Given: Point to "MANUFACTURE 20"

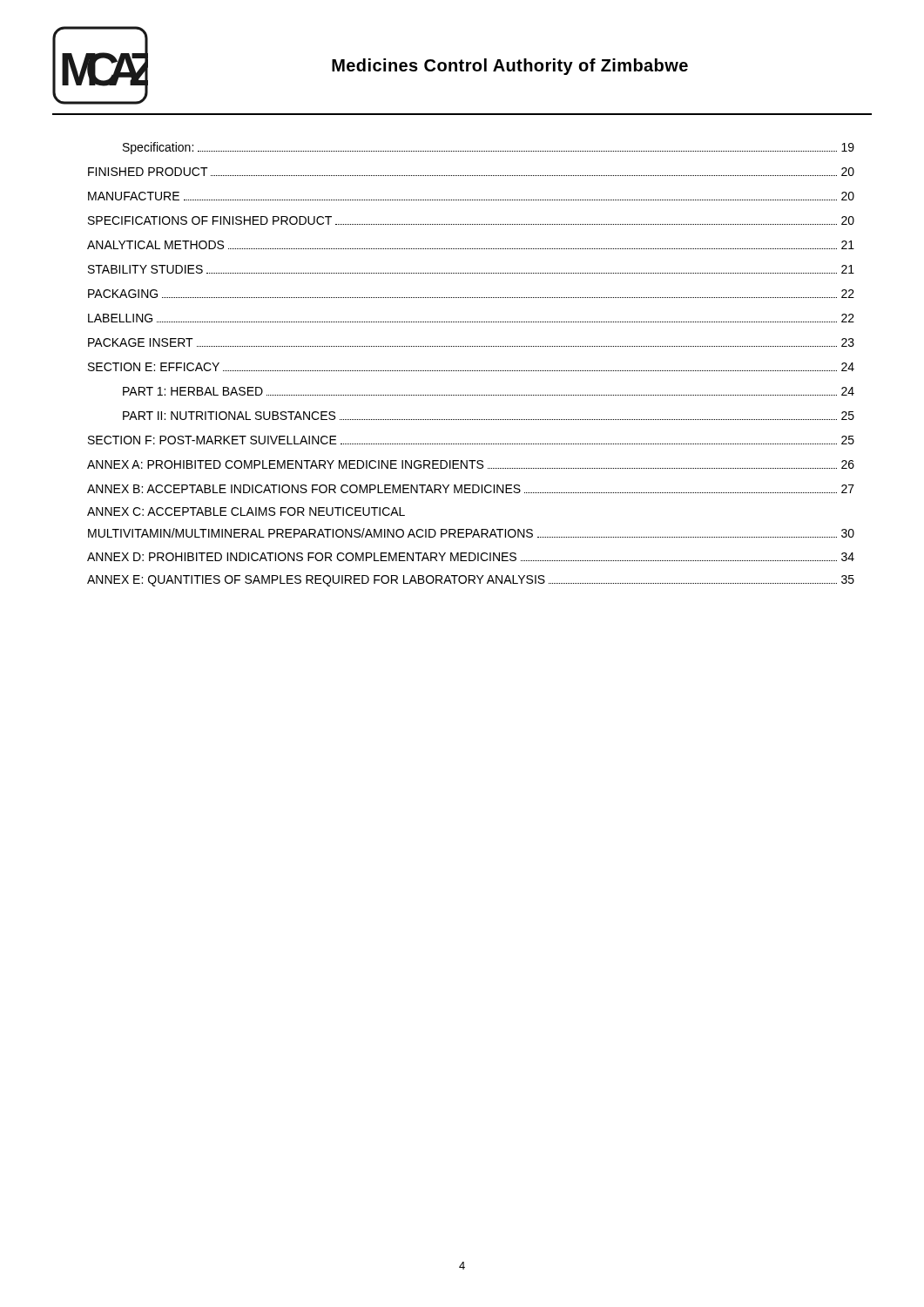Looking at the screenshot, I should click(x=471, y=196).
